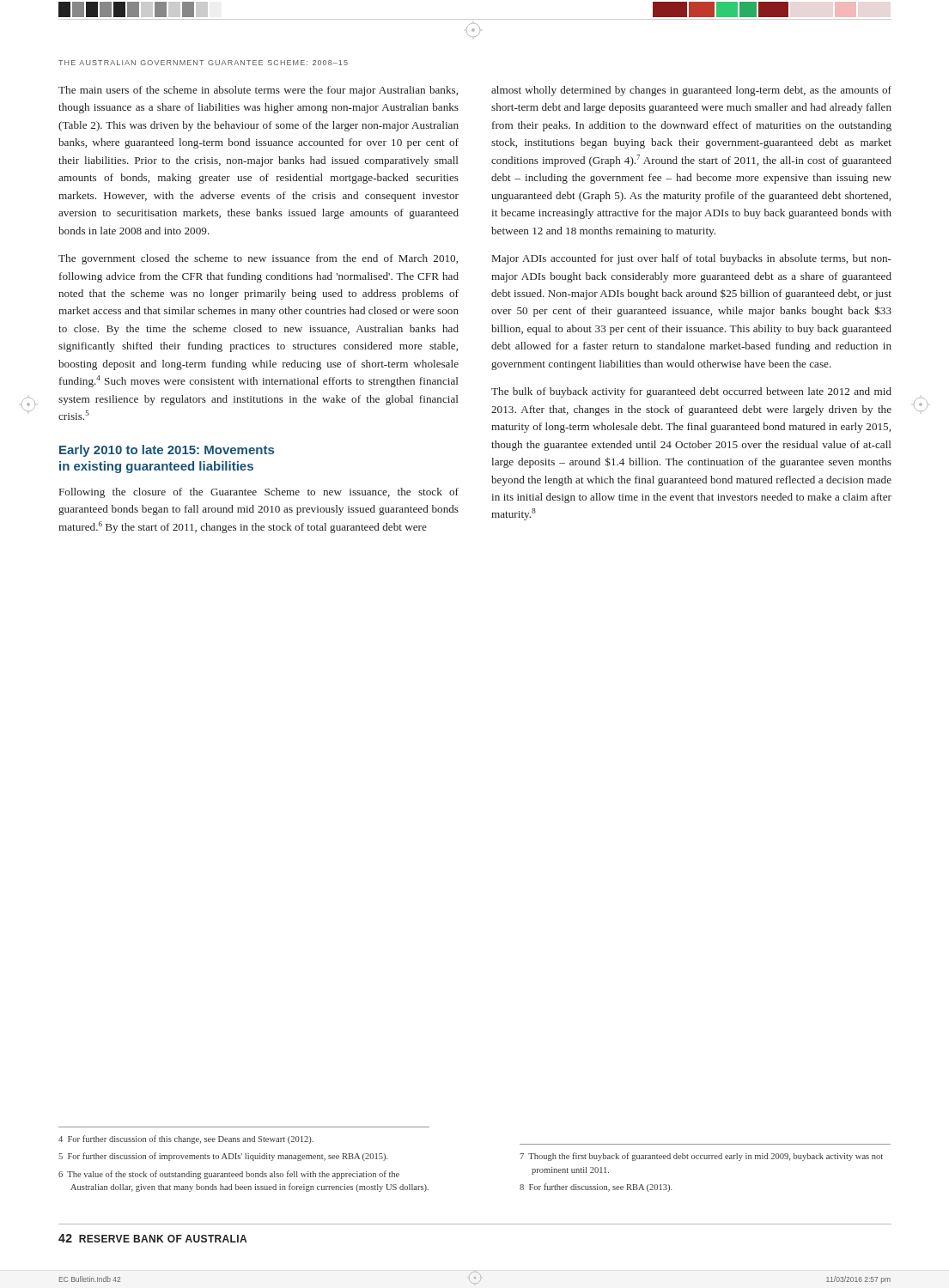The height and width of the screenshot is (1288, 949).
Task: Click the passage that begins "6 The value of the stock"
Action: point(244,1180)
